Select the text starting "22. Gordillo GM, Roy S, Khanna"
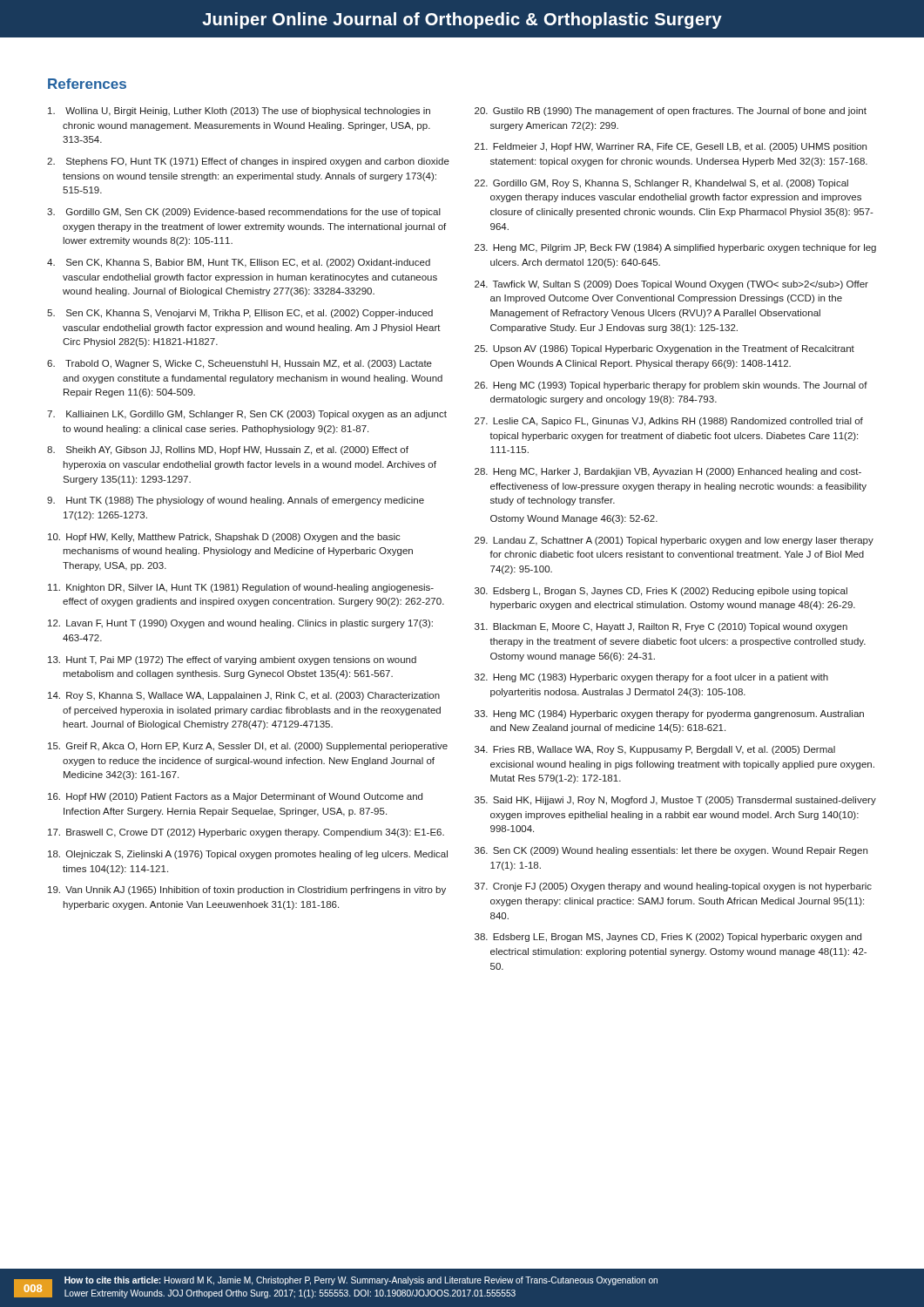This screenshot has height=1307, width=924. [x=676, y=205]
